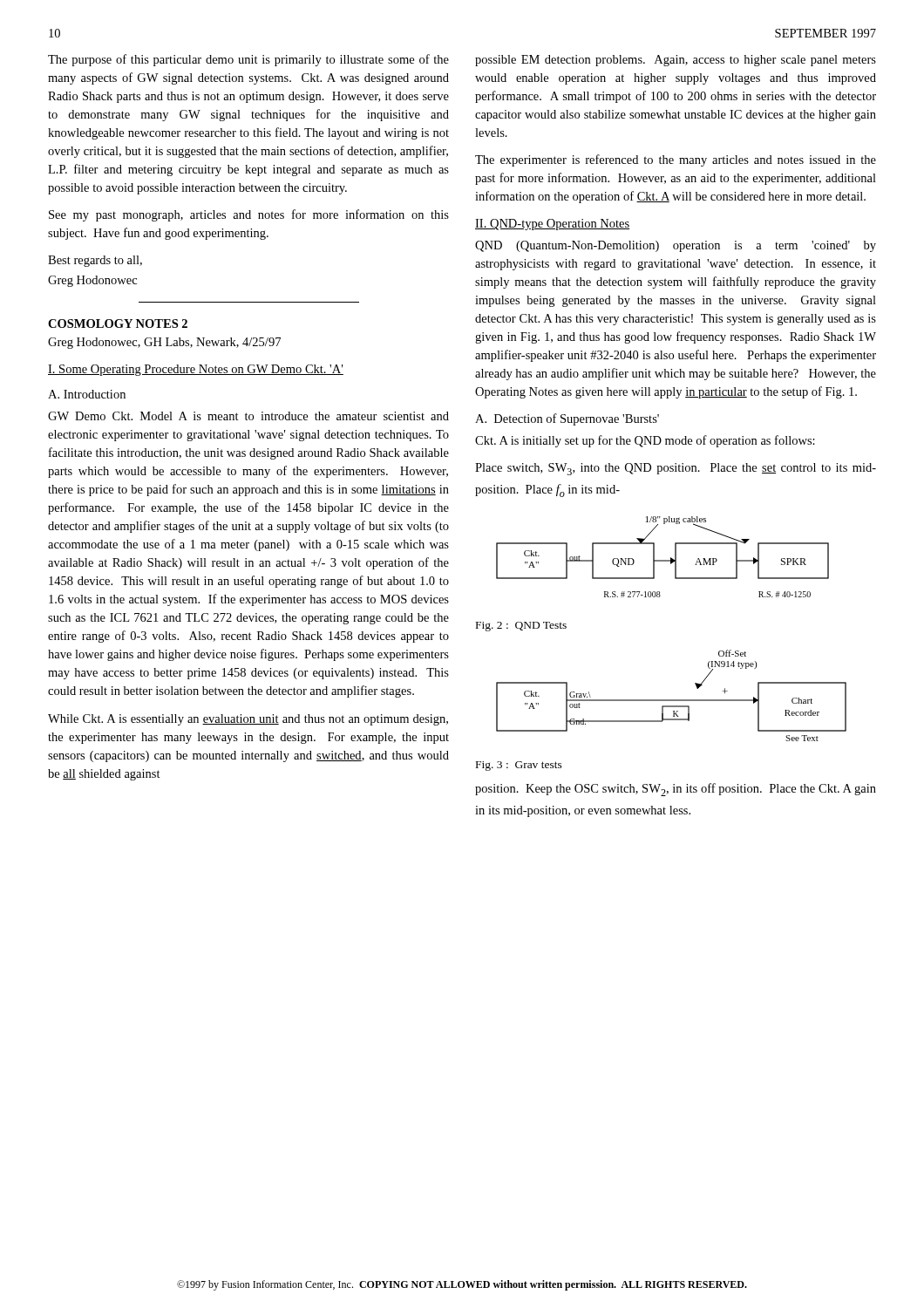Find the text block that says "GW Demo Ckt. Model A is"
The image size is (924, 1308).
[248, 554]
